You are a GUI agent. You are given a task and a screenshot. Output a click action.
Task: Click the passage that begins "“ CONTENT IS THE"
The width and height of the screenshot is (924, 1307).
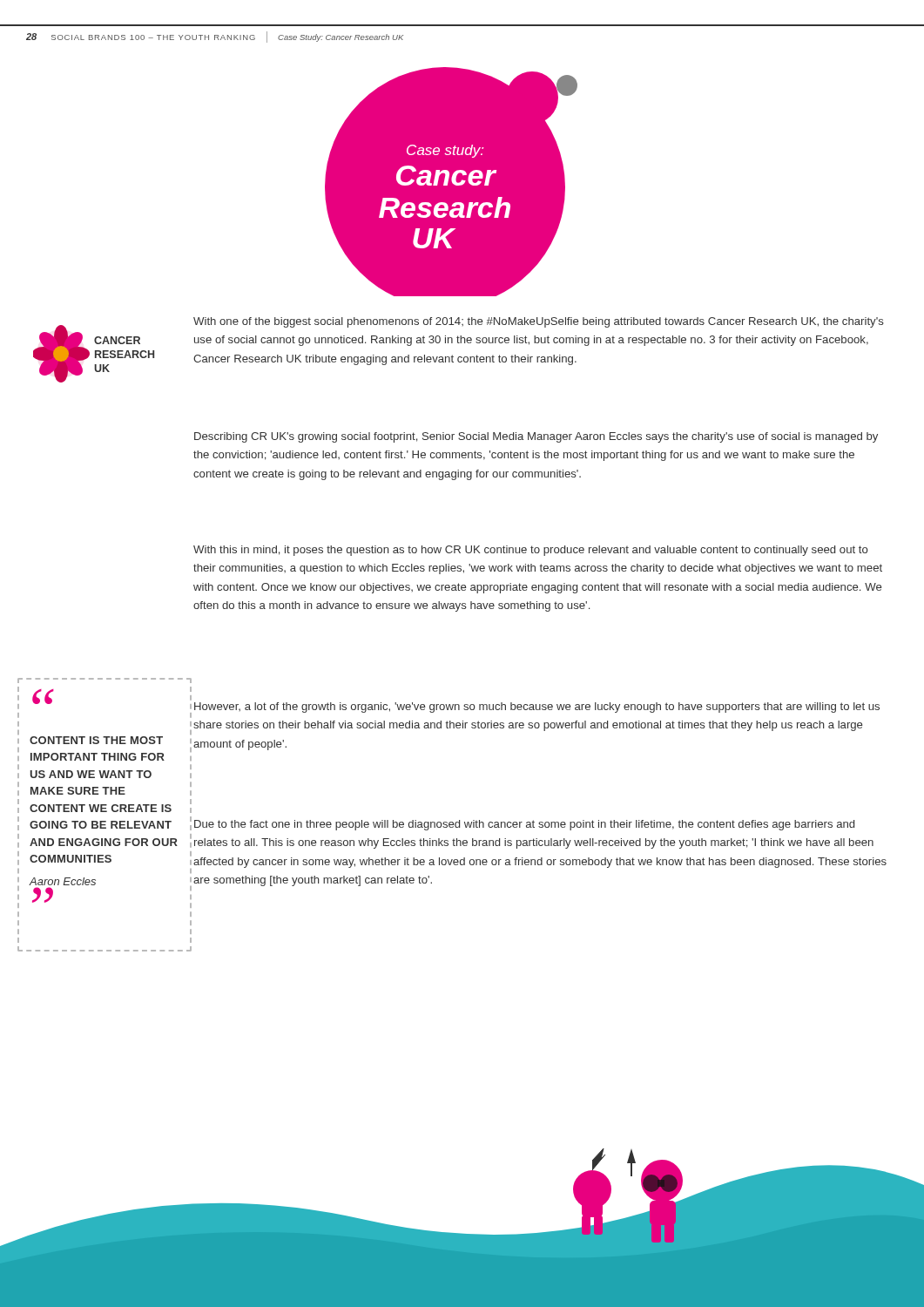[106, 805]
